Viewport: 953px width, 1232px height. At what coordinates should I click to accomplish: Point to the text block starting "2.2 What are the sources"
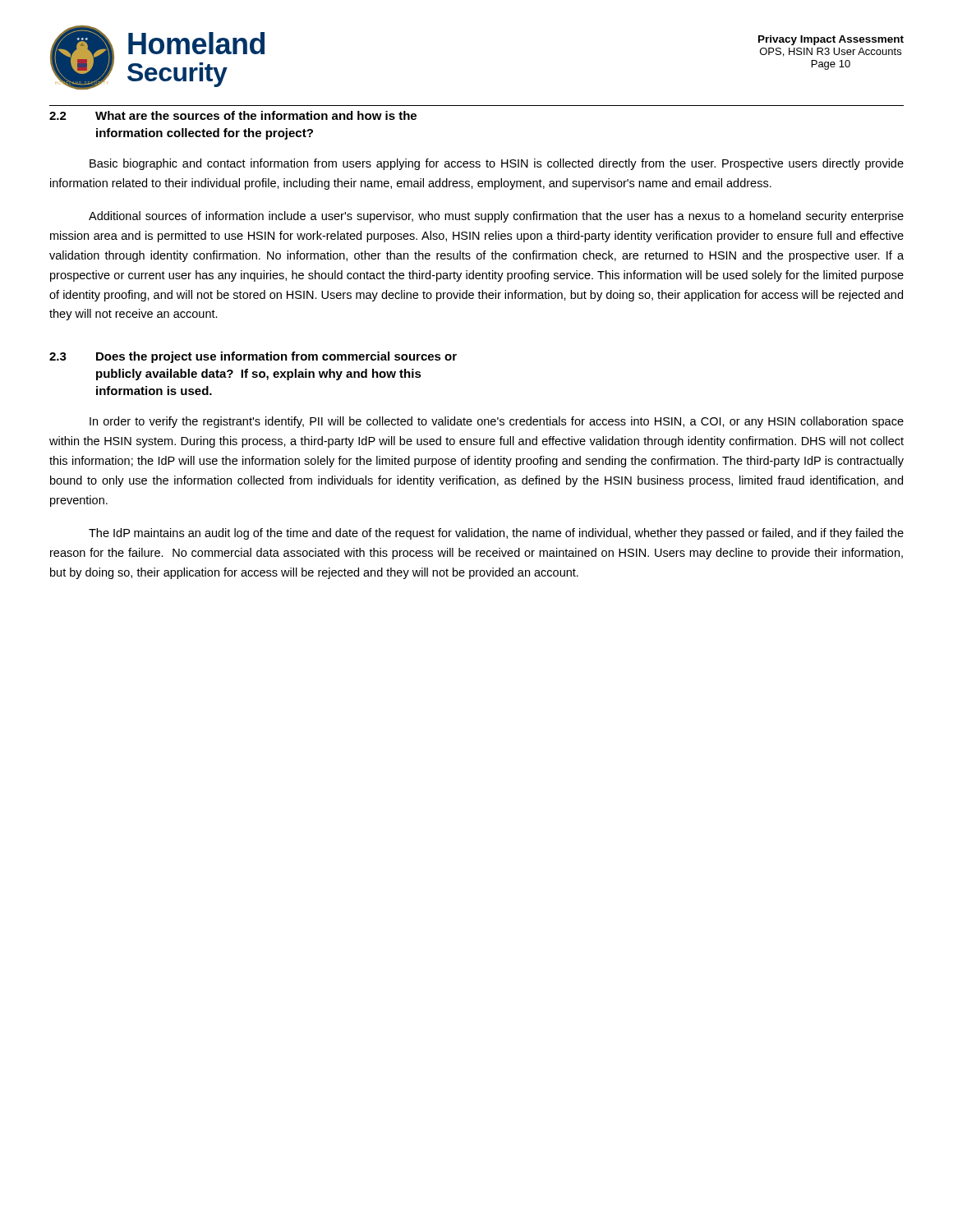(x=233, y=124)
